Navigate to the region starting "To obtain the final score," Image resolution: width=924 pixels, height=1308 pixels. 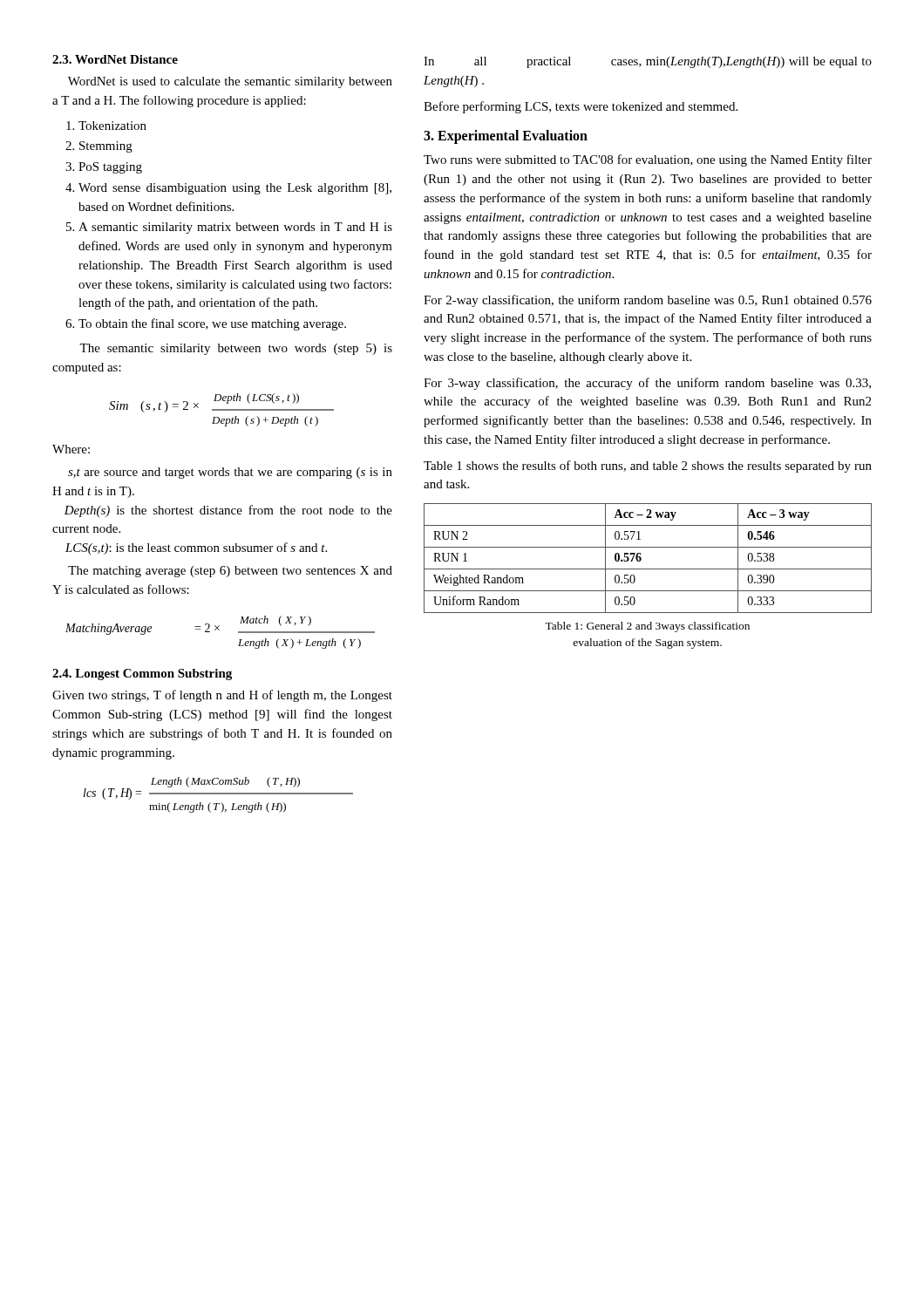tap(213, 324)
